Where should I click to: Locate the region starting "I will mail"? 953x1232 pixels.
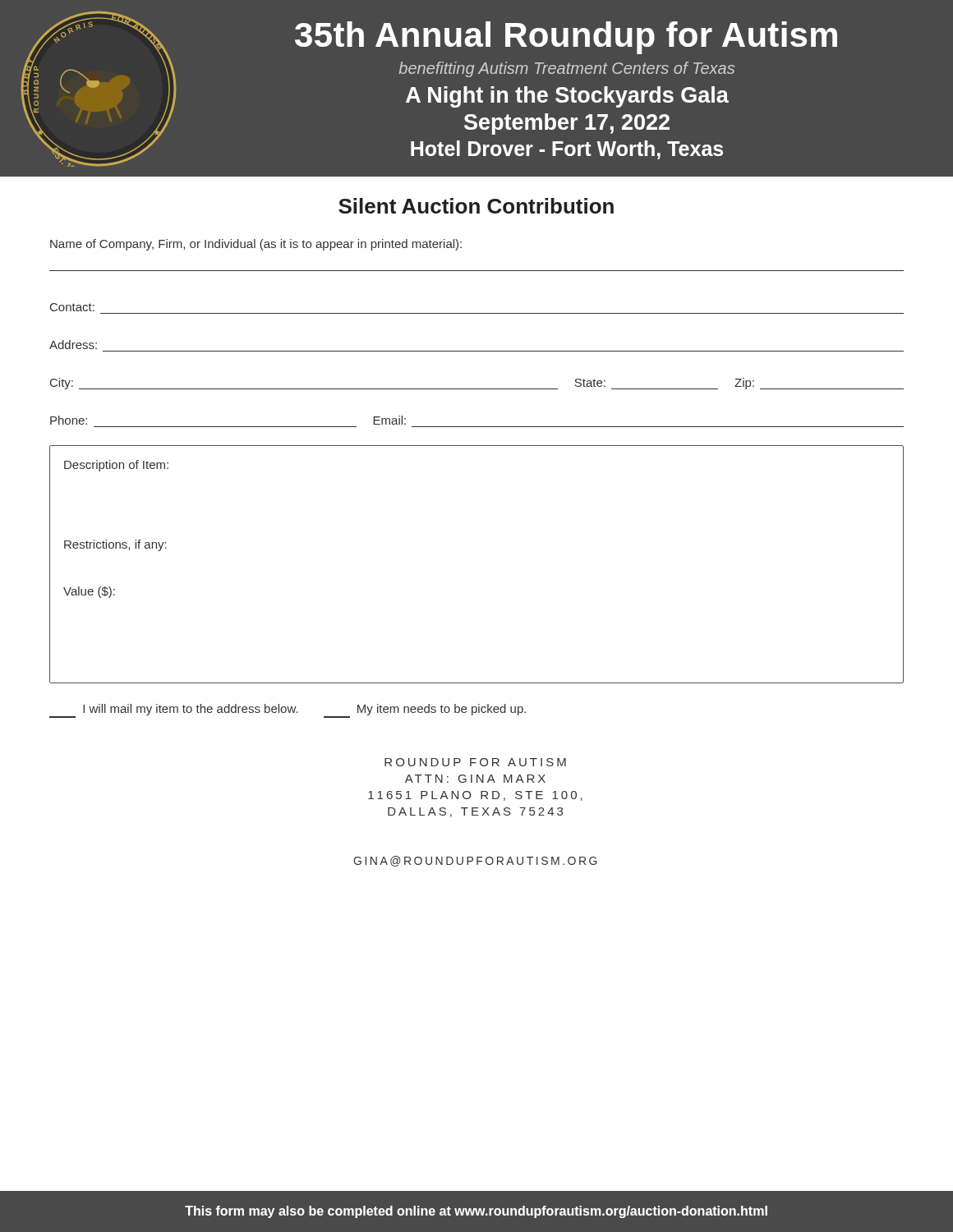(288, 709)
